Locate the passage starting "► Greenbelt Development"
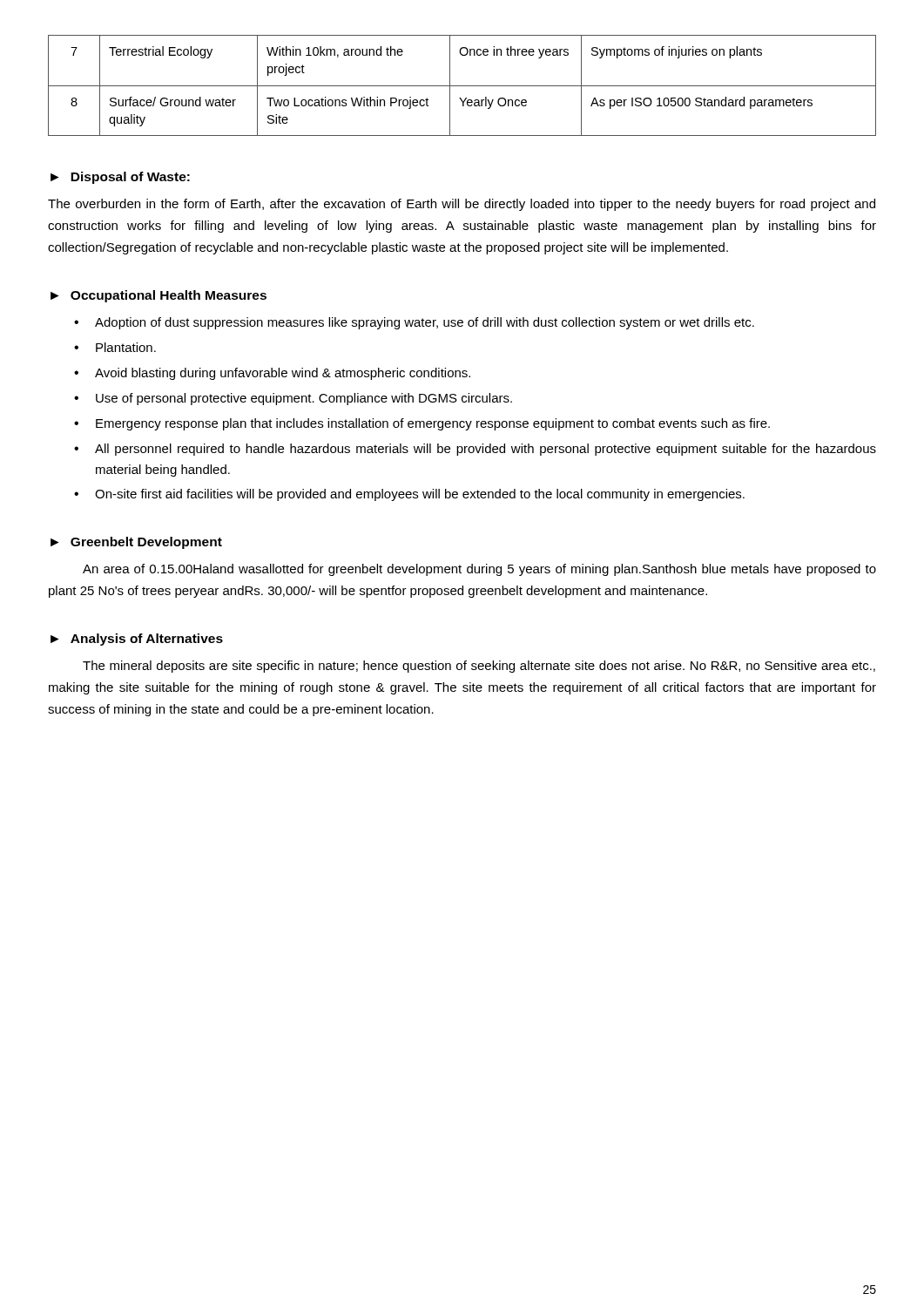This screenshot has width=924, height=1307. (x=135, y=542)
